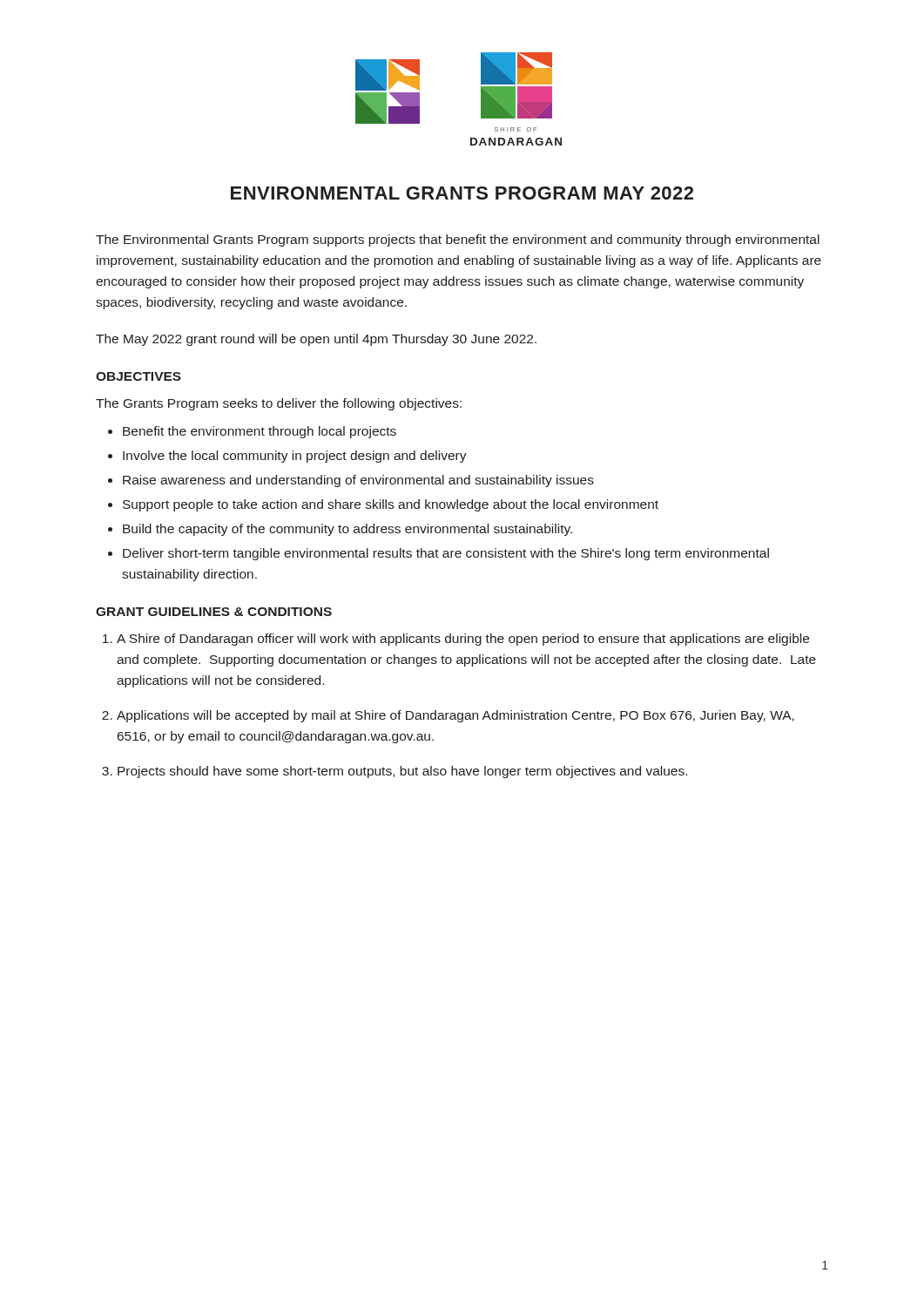Screen dimensions: 1307x924
Task: Point to the region starting "Raise awareness and"
Action: [358, 480]
